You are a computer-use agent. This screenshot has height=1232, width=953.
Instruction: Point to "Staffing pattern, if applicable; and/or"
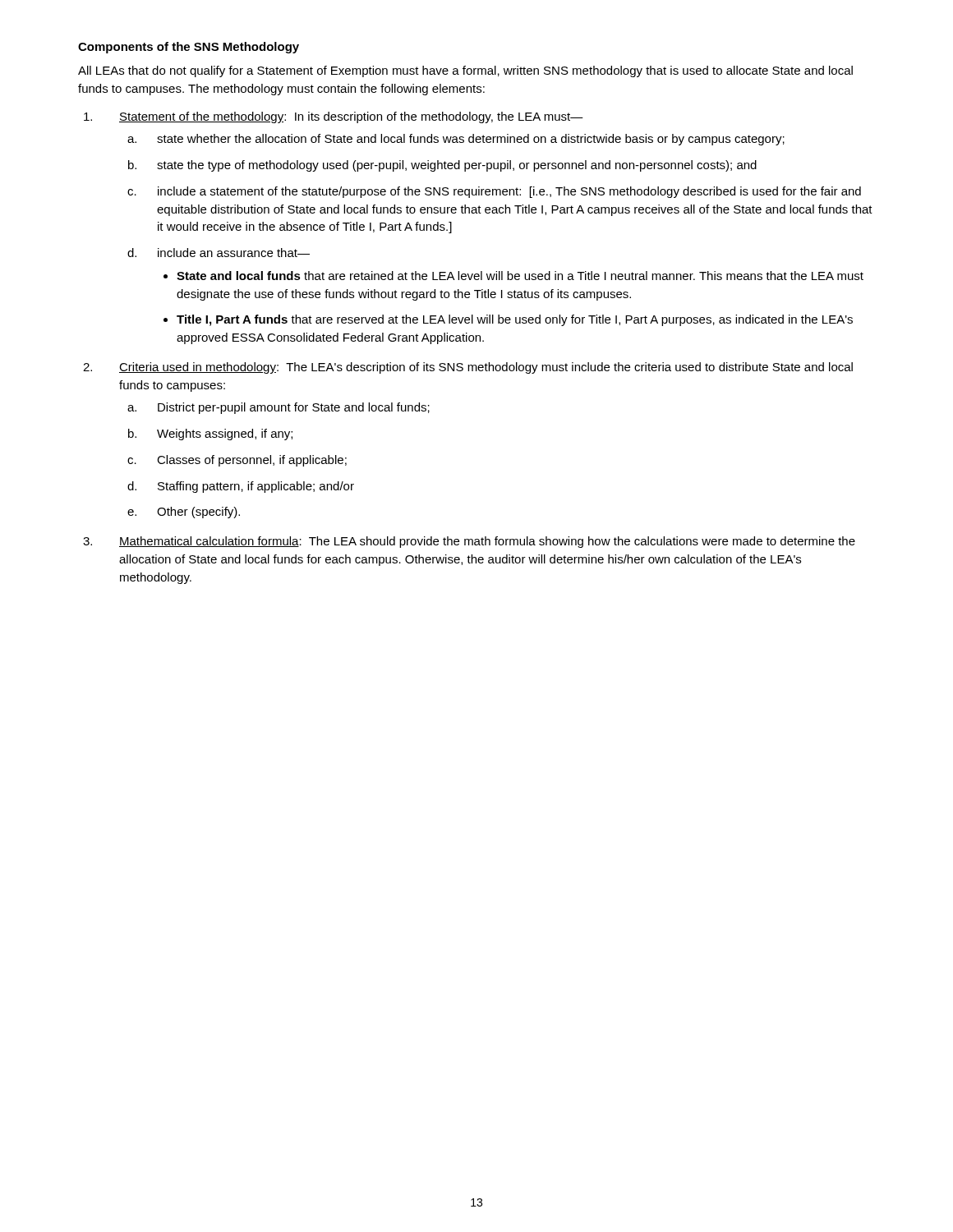tap(255, 485)
